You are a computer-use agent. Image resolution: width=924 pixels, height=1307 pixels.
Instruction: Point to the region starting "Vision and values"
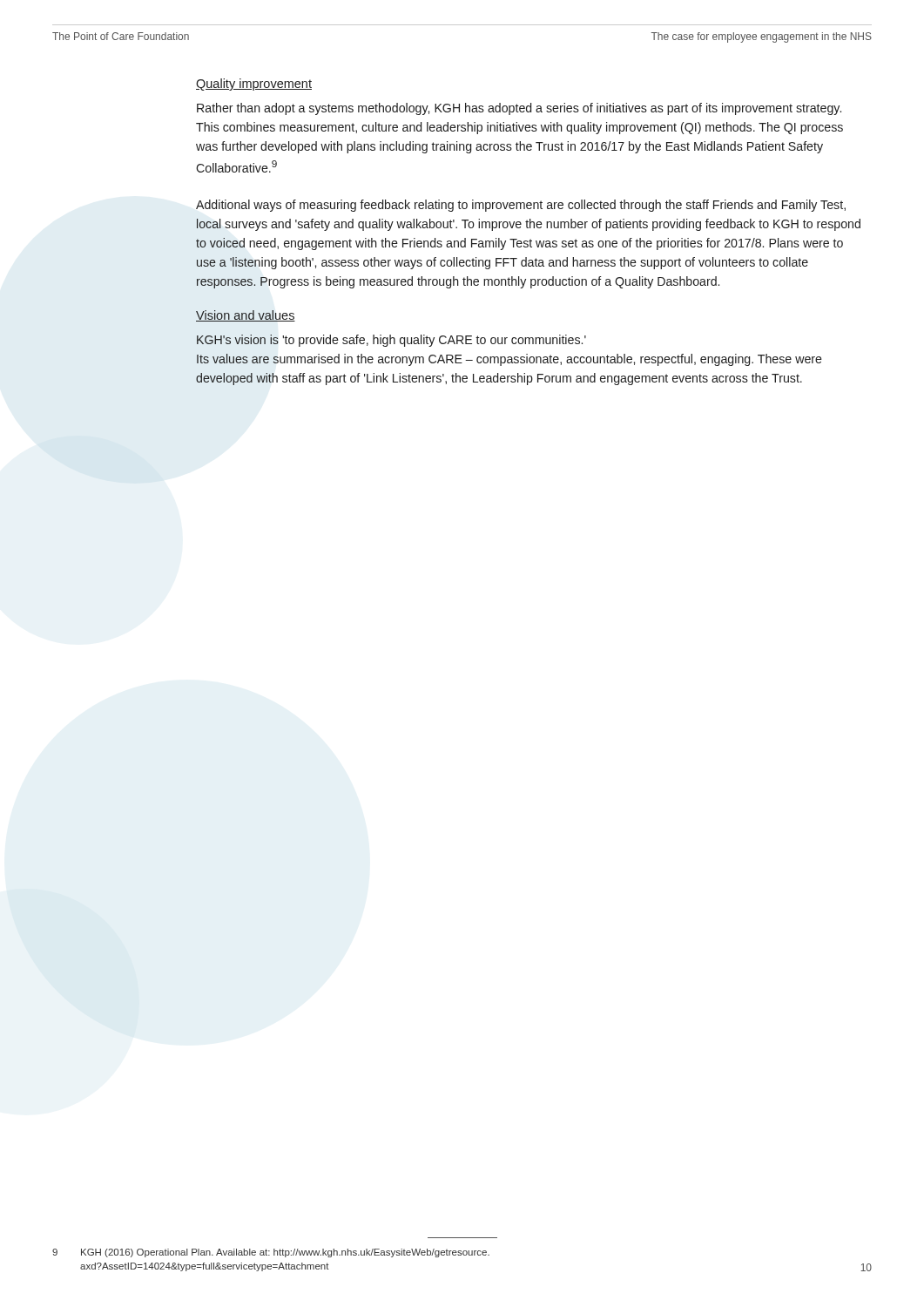(245, 315)
